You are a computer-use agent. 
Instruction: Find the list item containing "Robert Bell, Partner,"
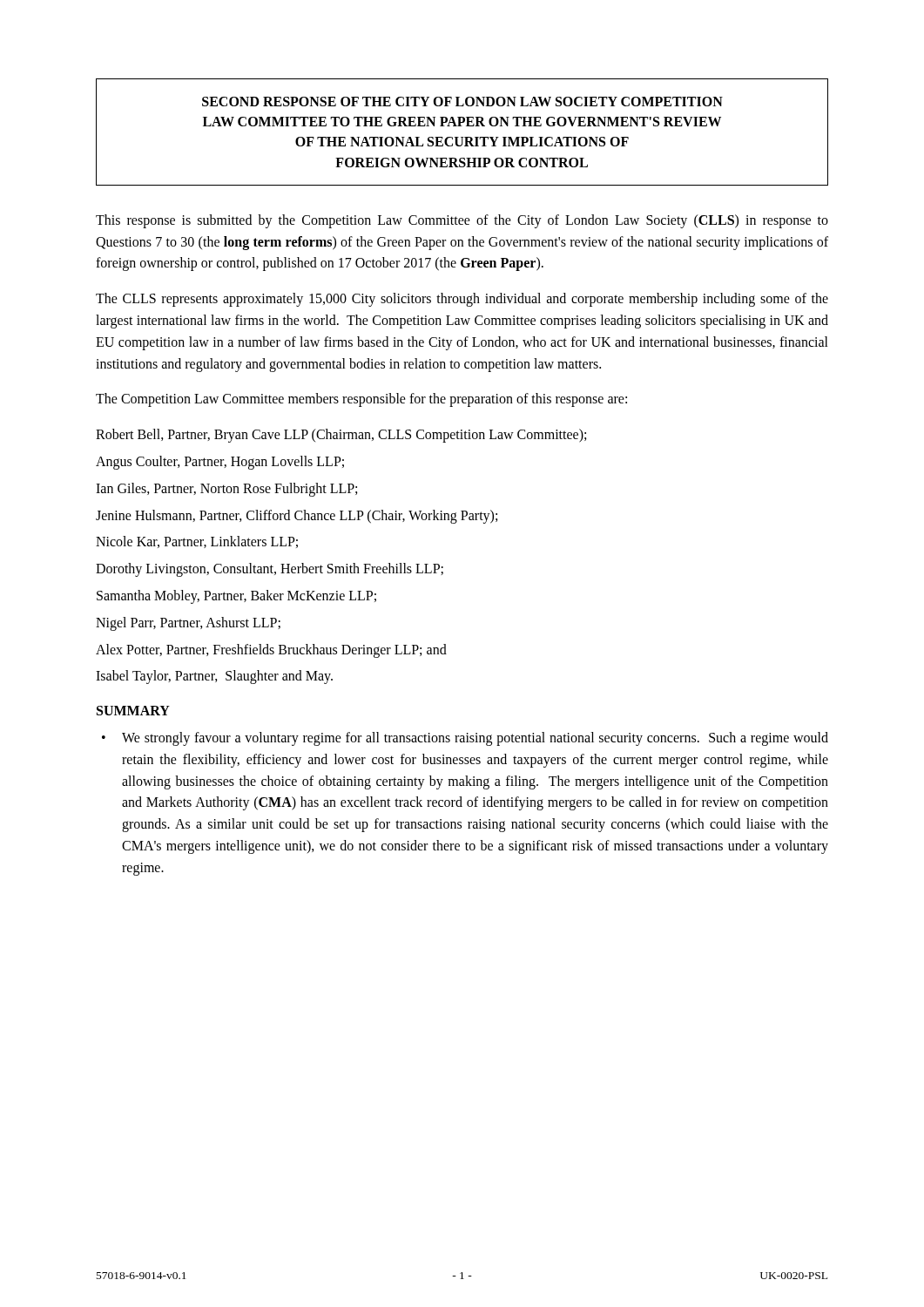342,435
